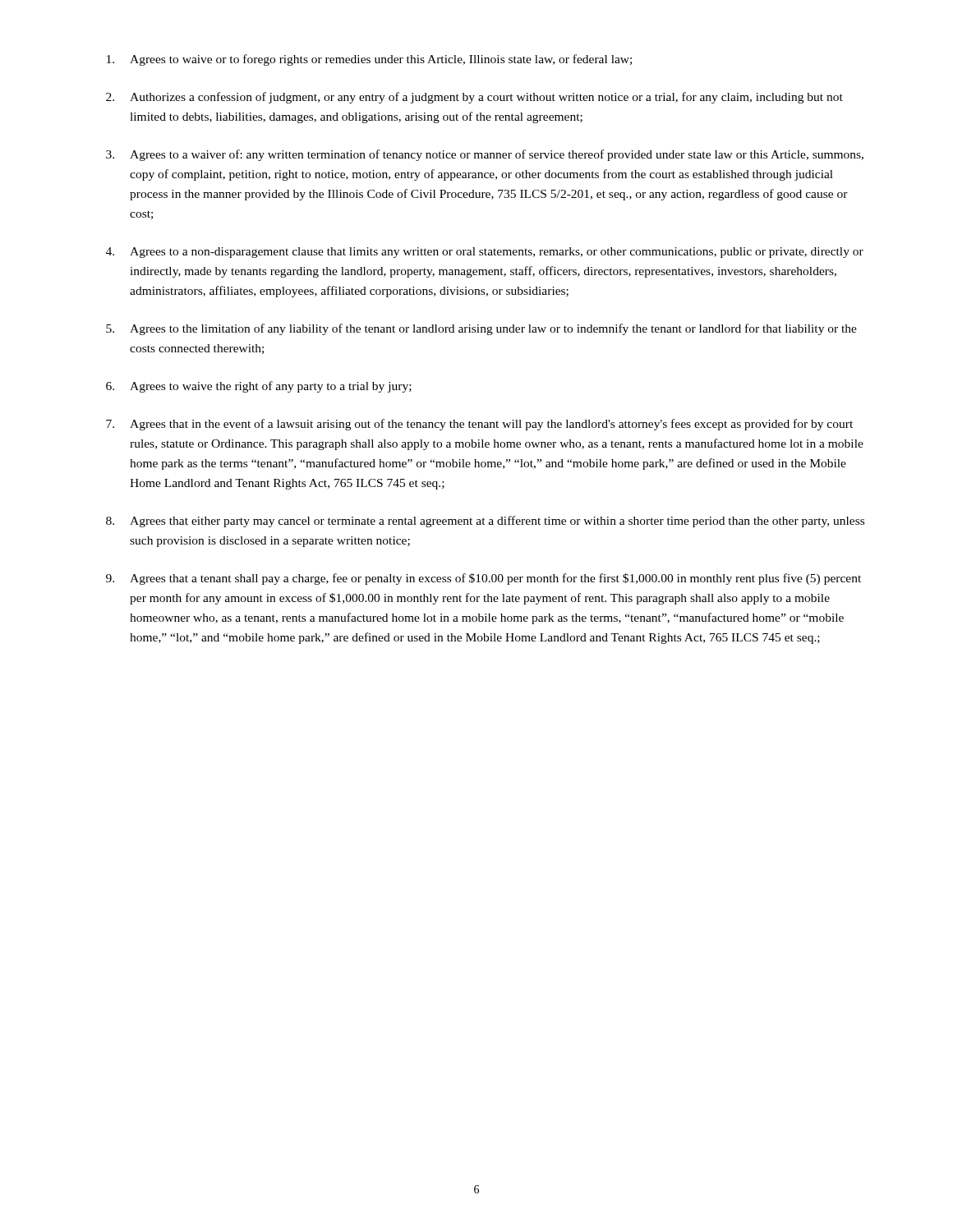Screen dimensions: 1232x953
Task: Locate the list item that reads "7. Agrees that in the"
Action: [476, 454]
